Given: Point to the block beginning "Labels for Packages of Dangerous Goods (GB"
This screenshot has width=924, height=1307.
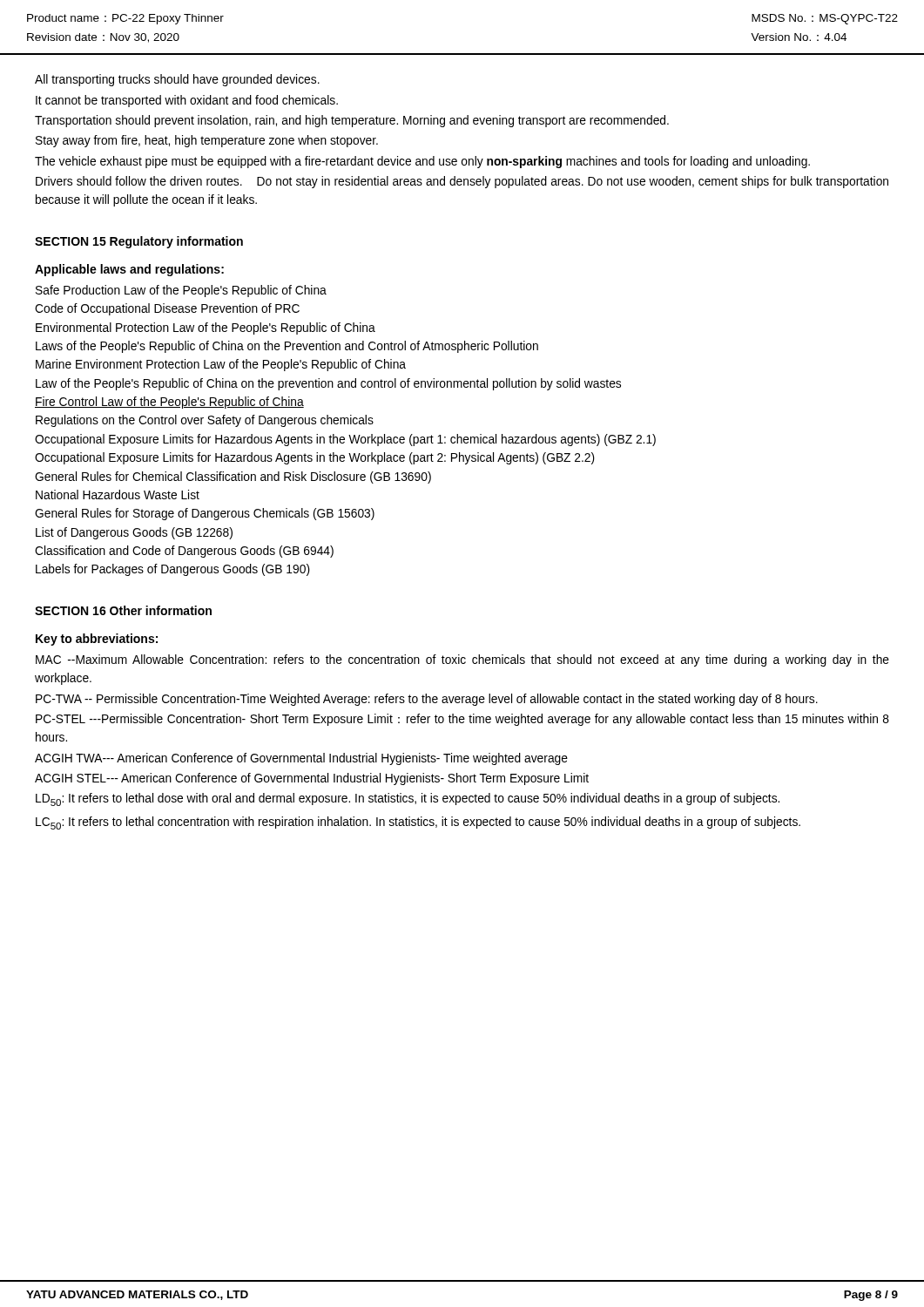Looking at the screenshot, I should (x=172, y=570).
